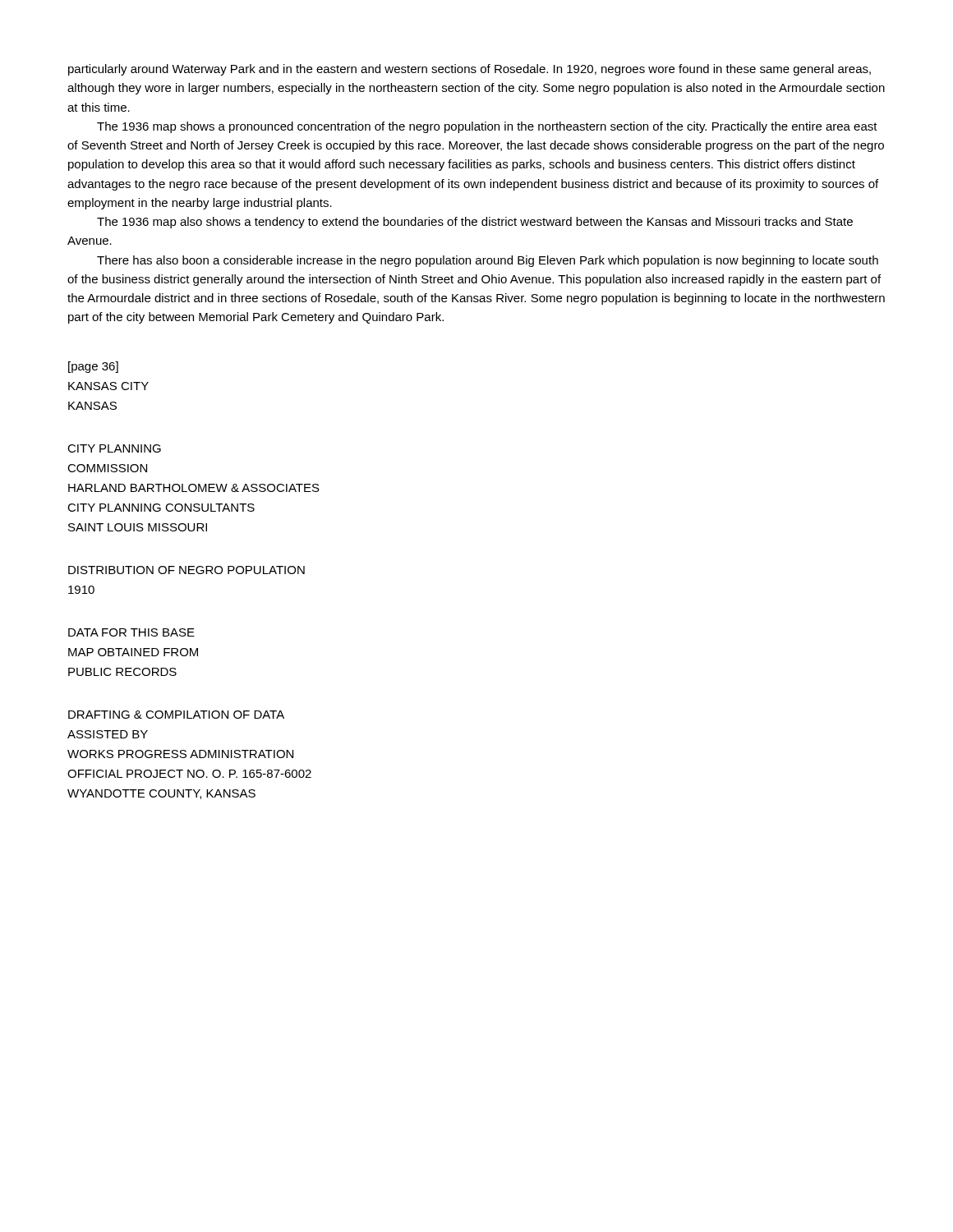Select the text containing "DISTRIBUTION OF NEGRO POPULATION 1910"
This screenshot has height=1232, width=953.
click(186, 570)
